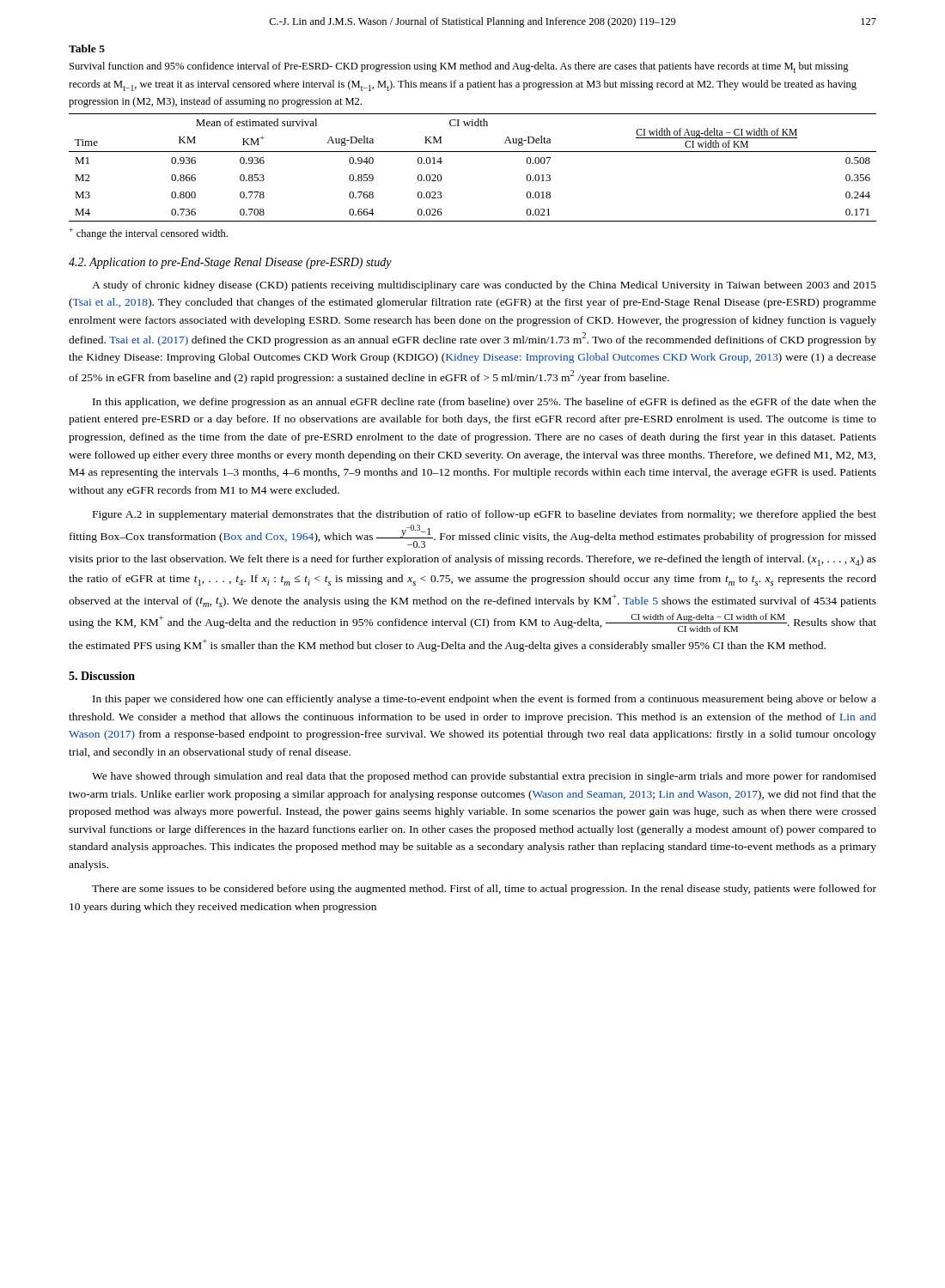Find the region starting "We have showed through"

(x=472, y=820)
